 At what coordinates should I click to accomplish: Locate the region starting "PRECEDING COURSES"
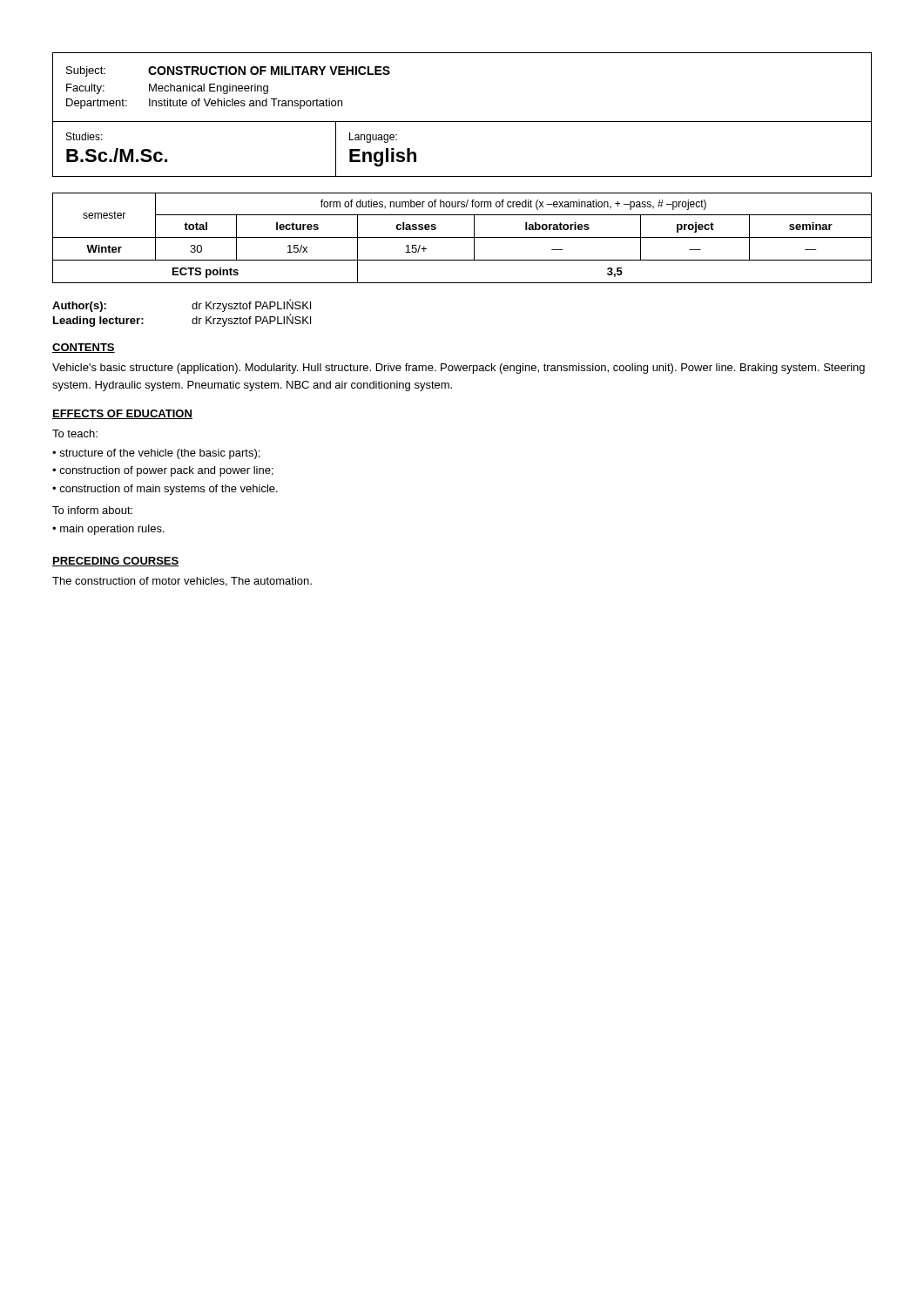click(116, 561)
